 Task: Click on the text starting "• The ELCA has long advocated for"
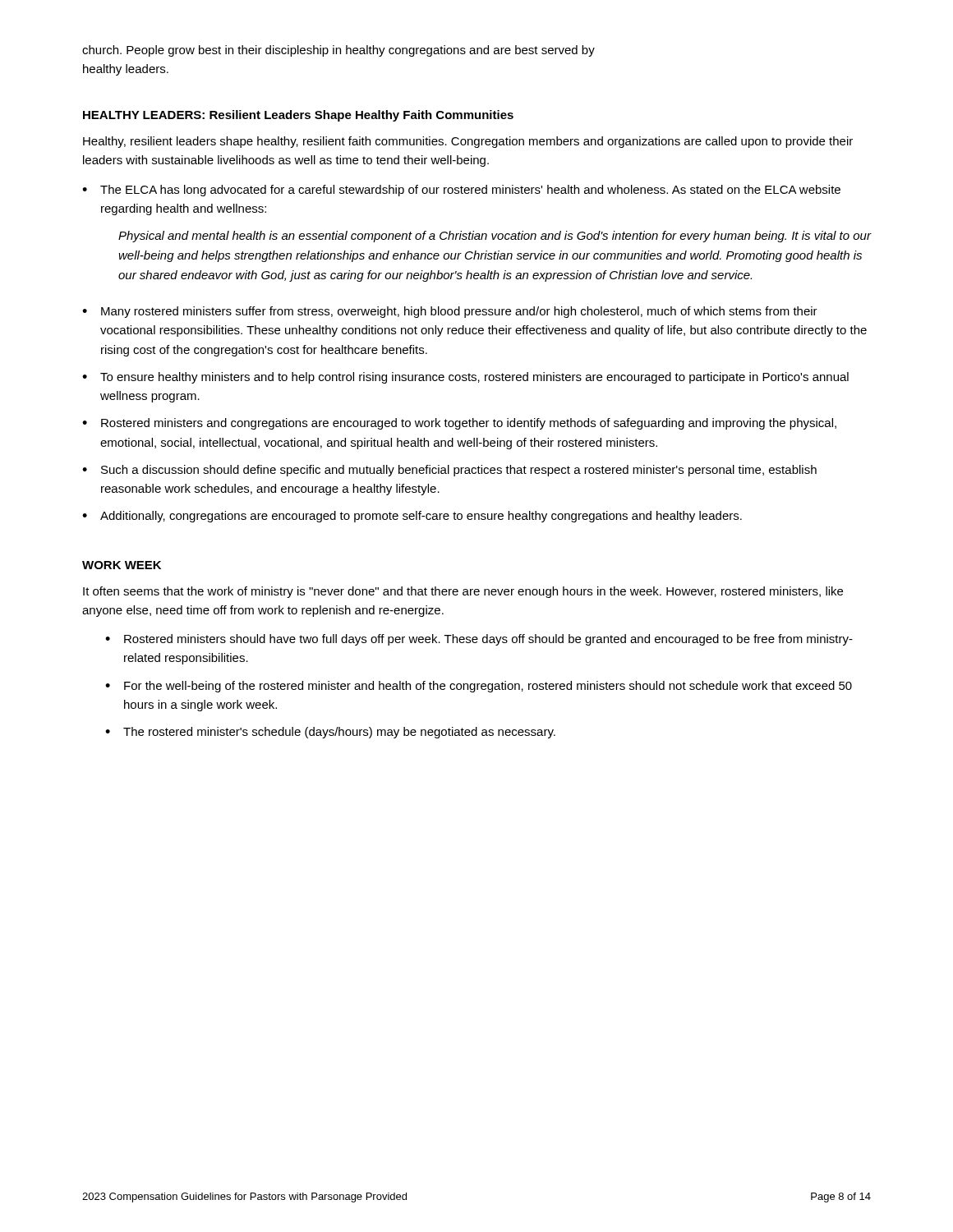(476, 236)
